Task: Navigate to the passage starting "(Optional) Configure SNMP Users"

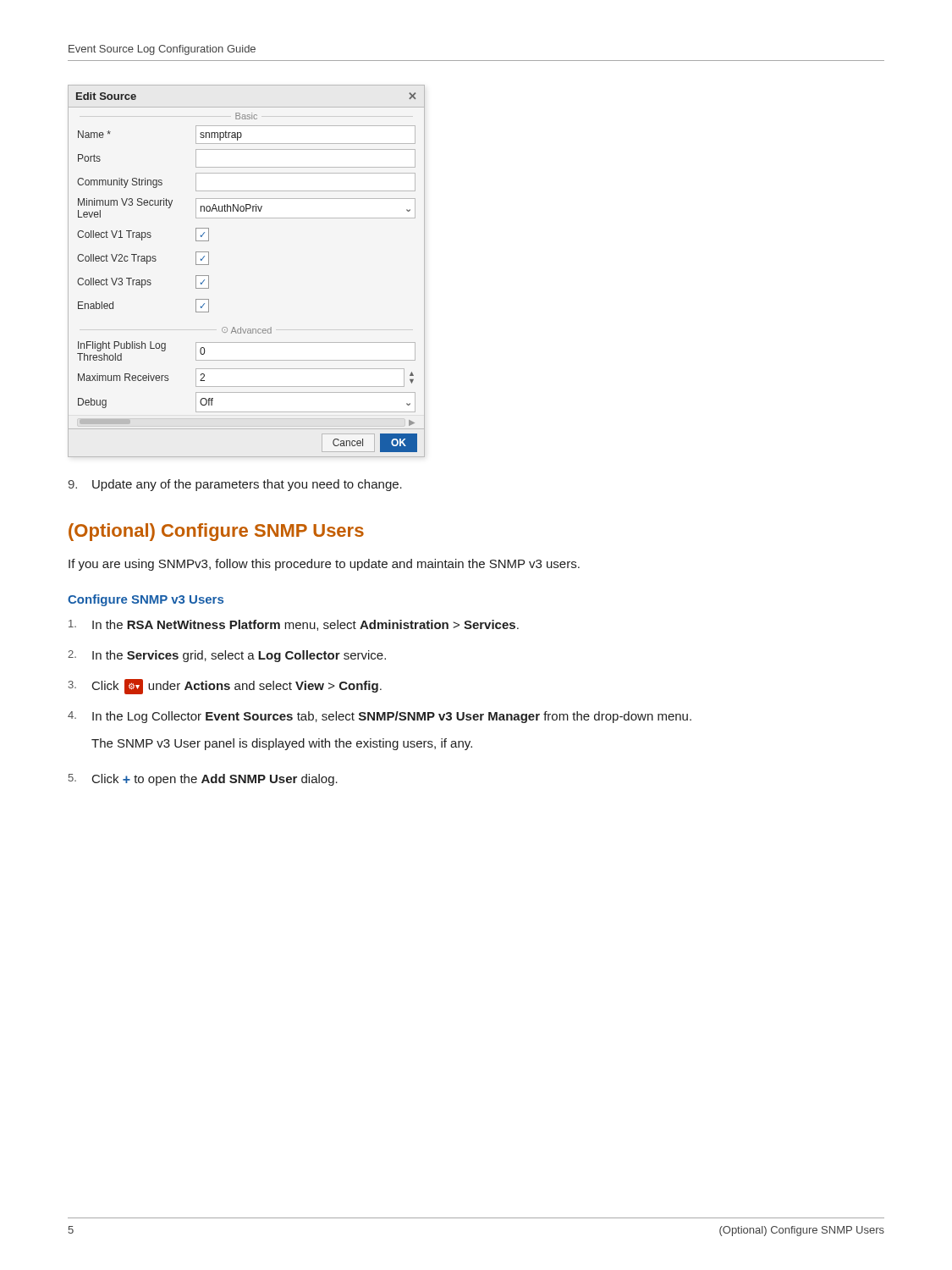Action: pyautogui.click(x=216, y=530)
